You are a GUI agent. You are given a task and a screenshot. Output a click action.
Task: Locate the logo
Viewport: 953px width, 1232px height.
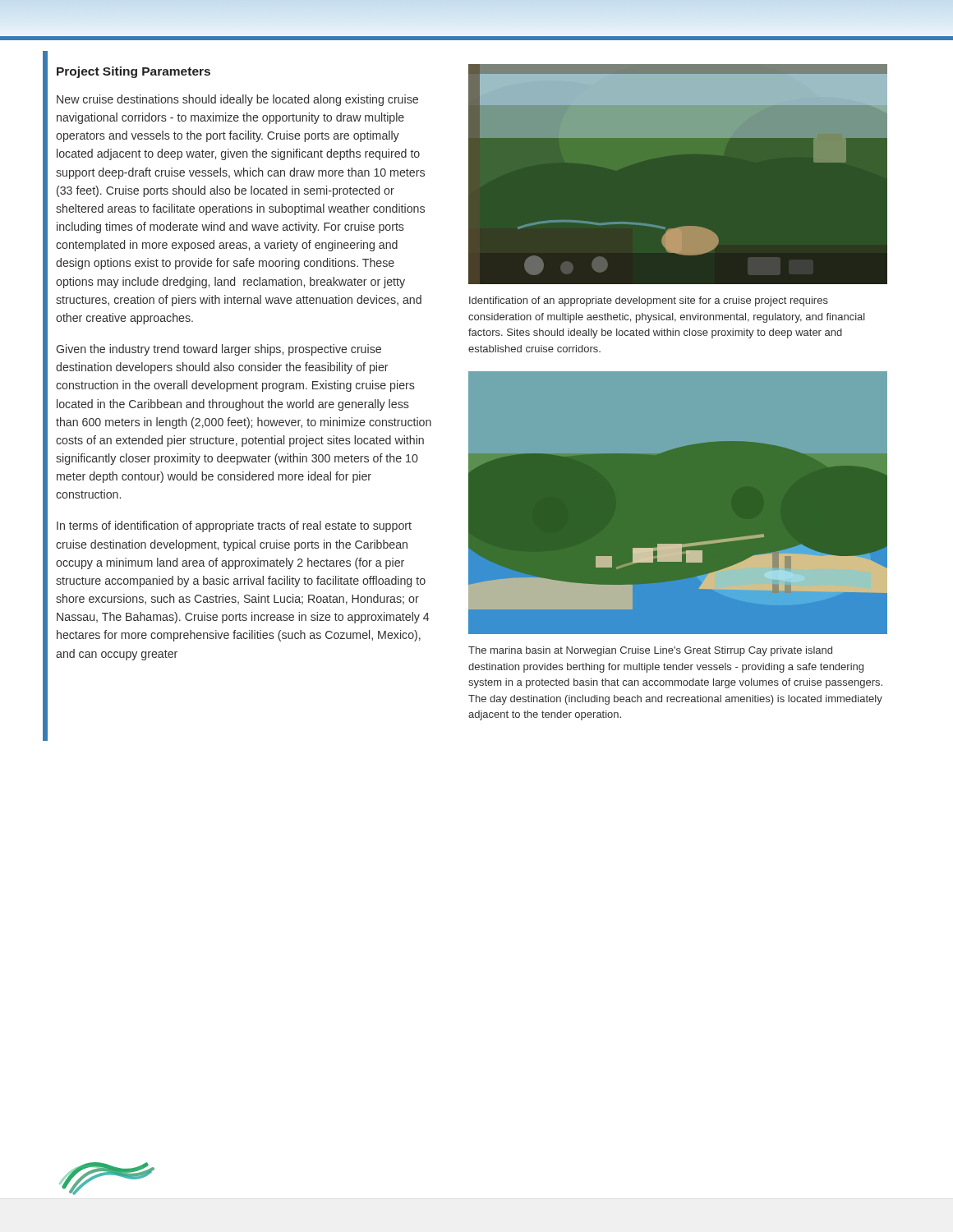105,1175
